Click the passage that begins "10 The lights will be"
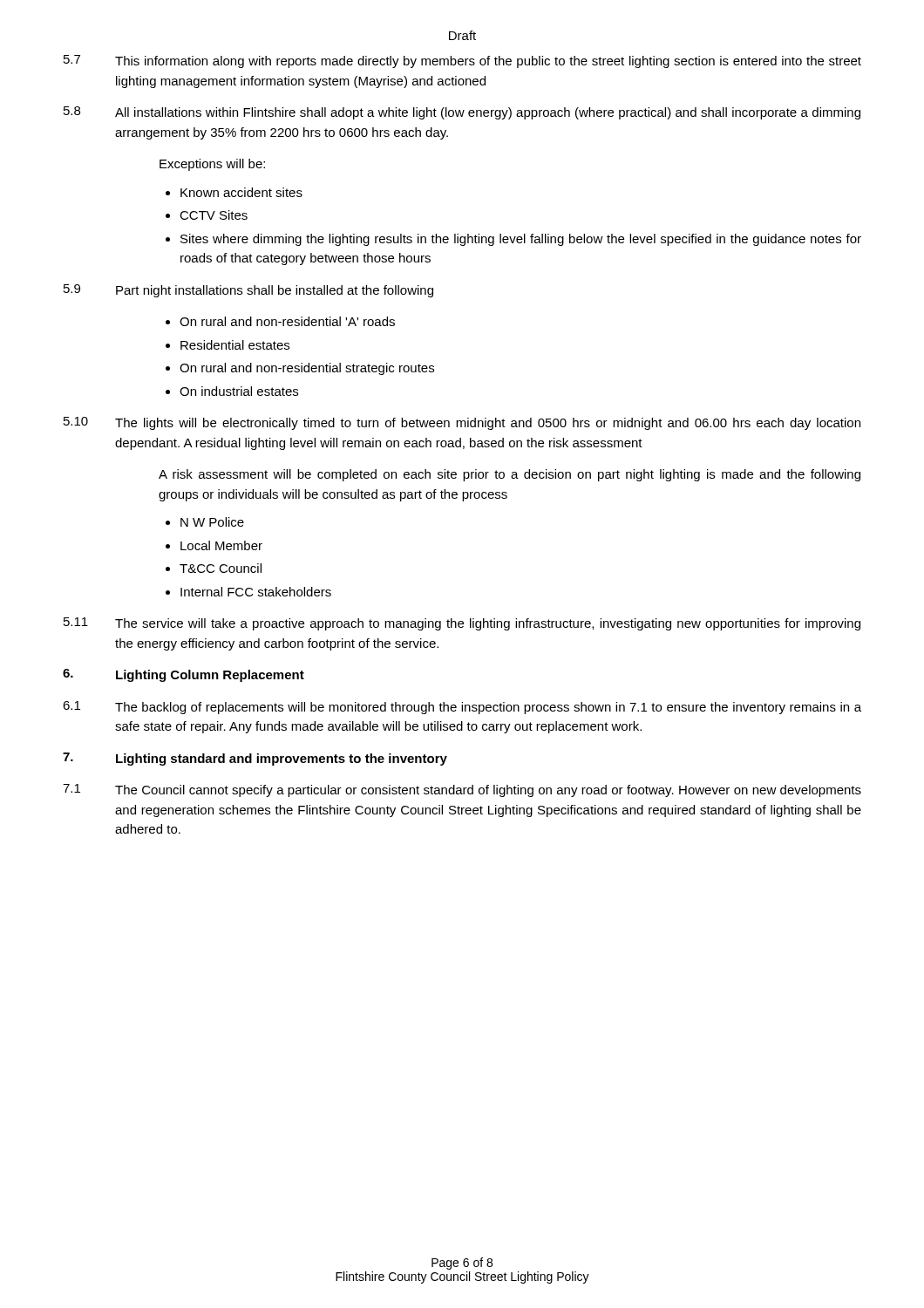The width and height of the screenshot is (924, 1308). 462,433
